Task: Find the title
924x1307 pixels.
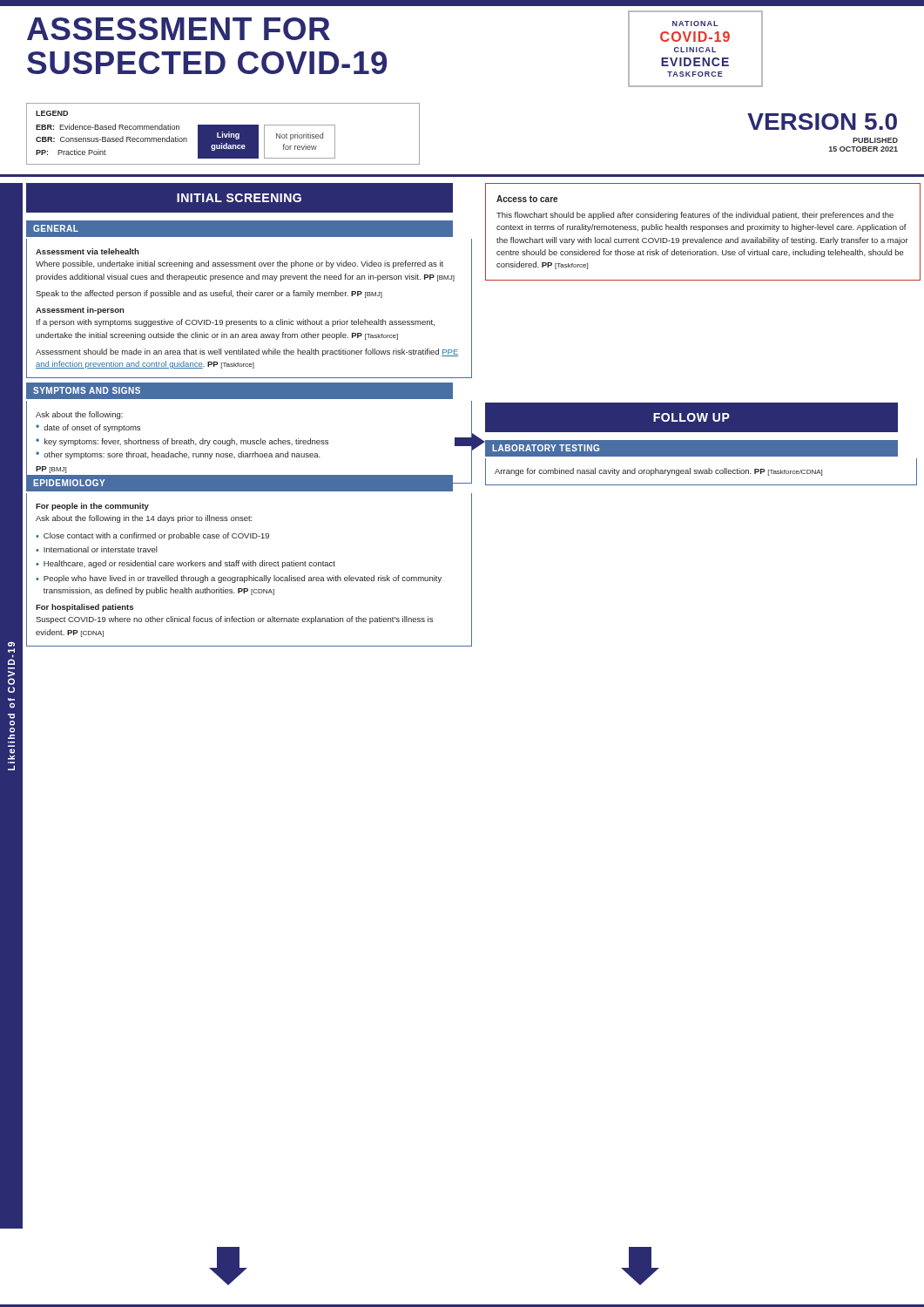Action: tap(226, 47)
